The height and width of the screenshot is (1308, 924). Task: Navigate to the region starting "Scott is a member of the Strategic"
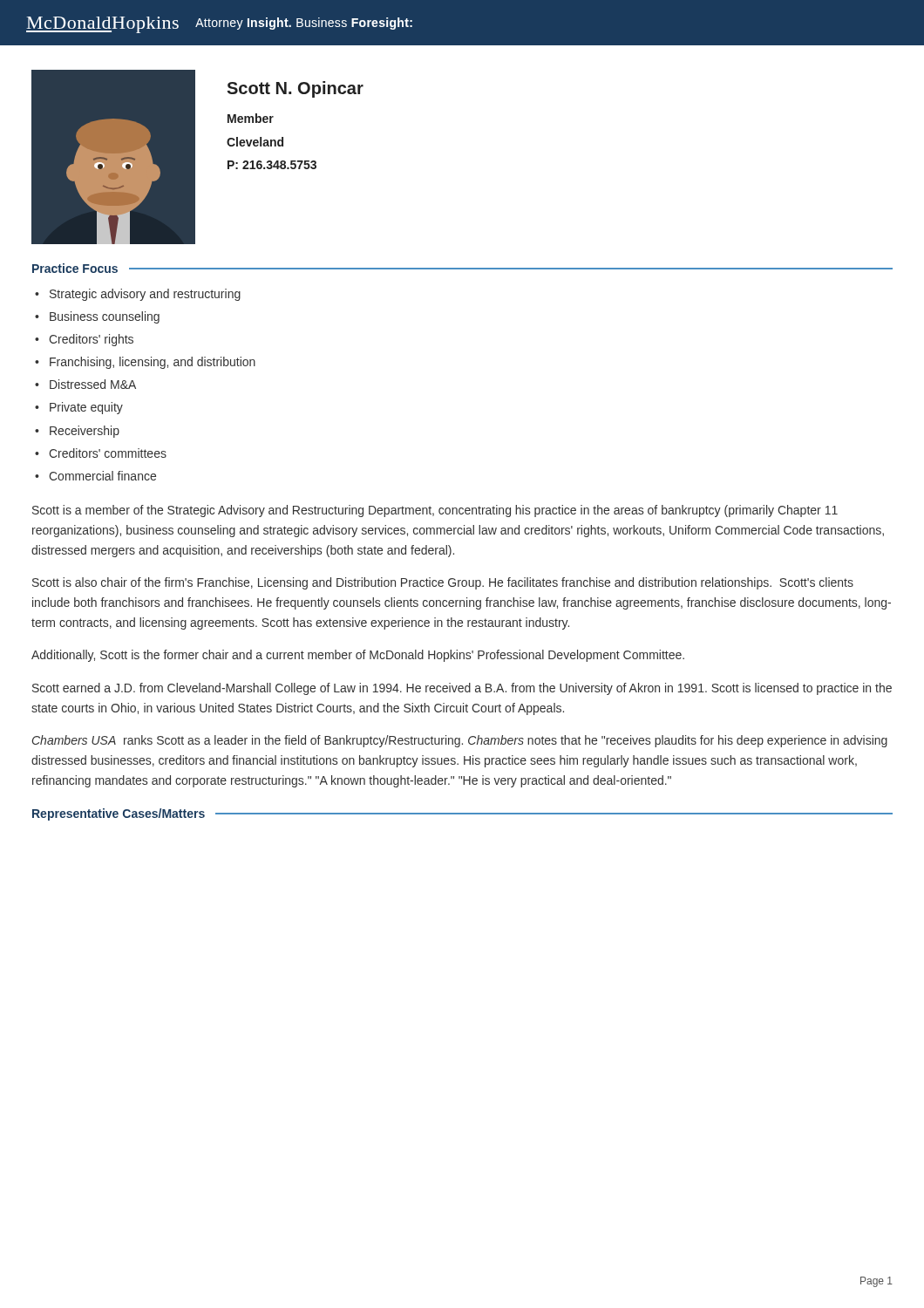458,530
